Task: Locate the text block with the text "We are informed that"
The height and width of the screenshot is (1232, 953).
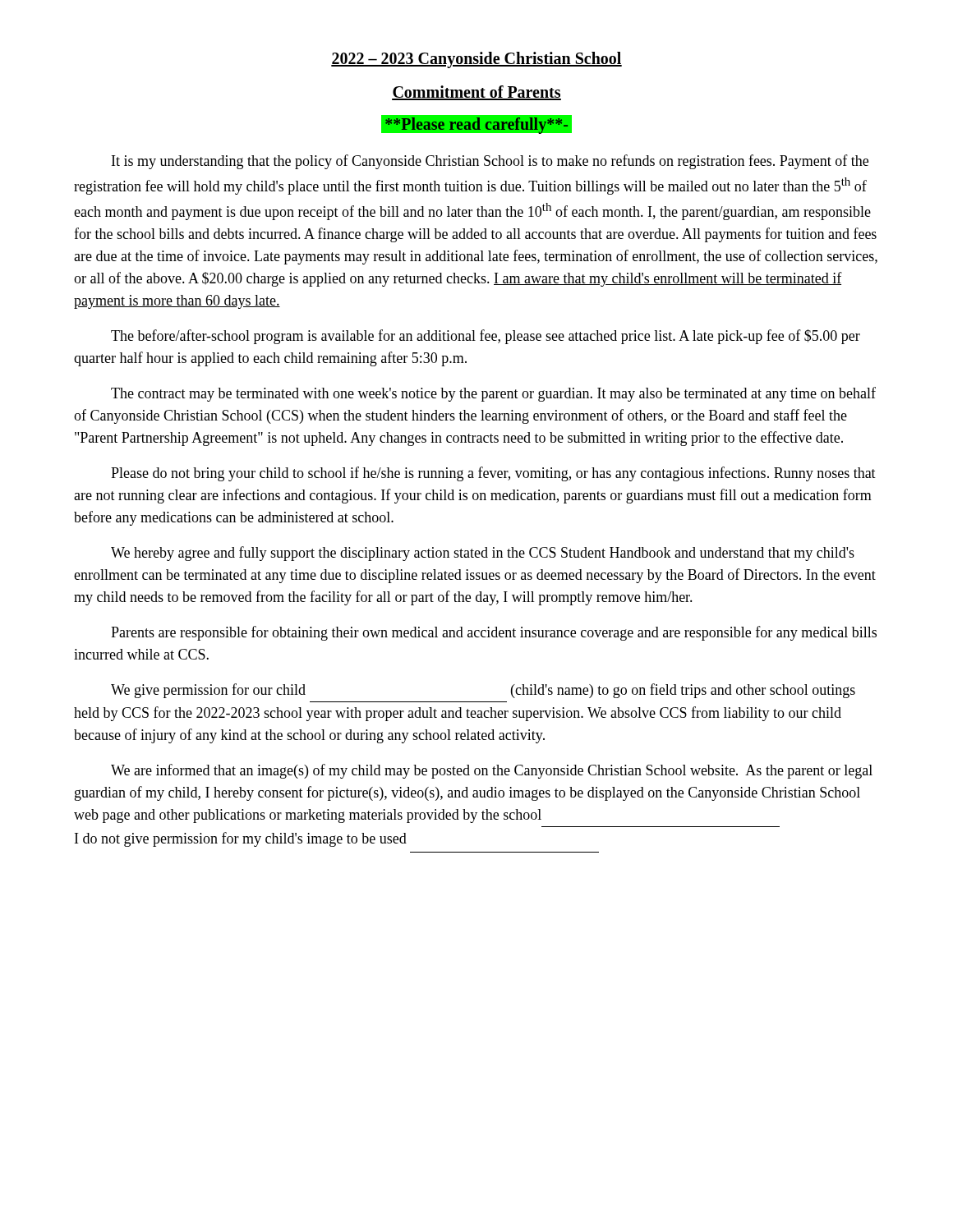Action: pos(473,795)
